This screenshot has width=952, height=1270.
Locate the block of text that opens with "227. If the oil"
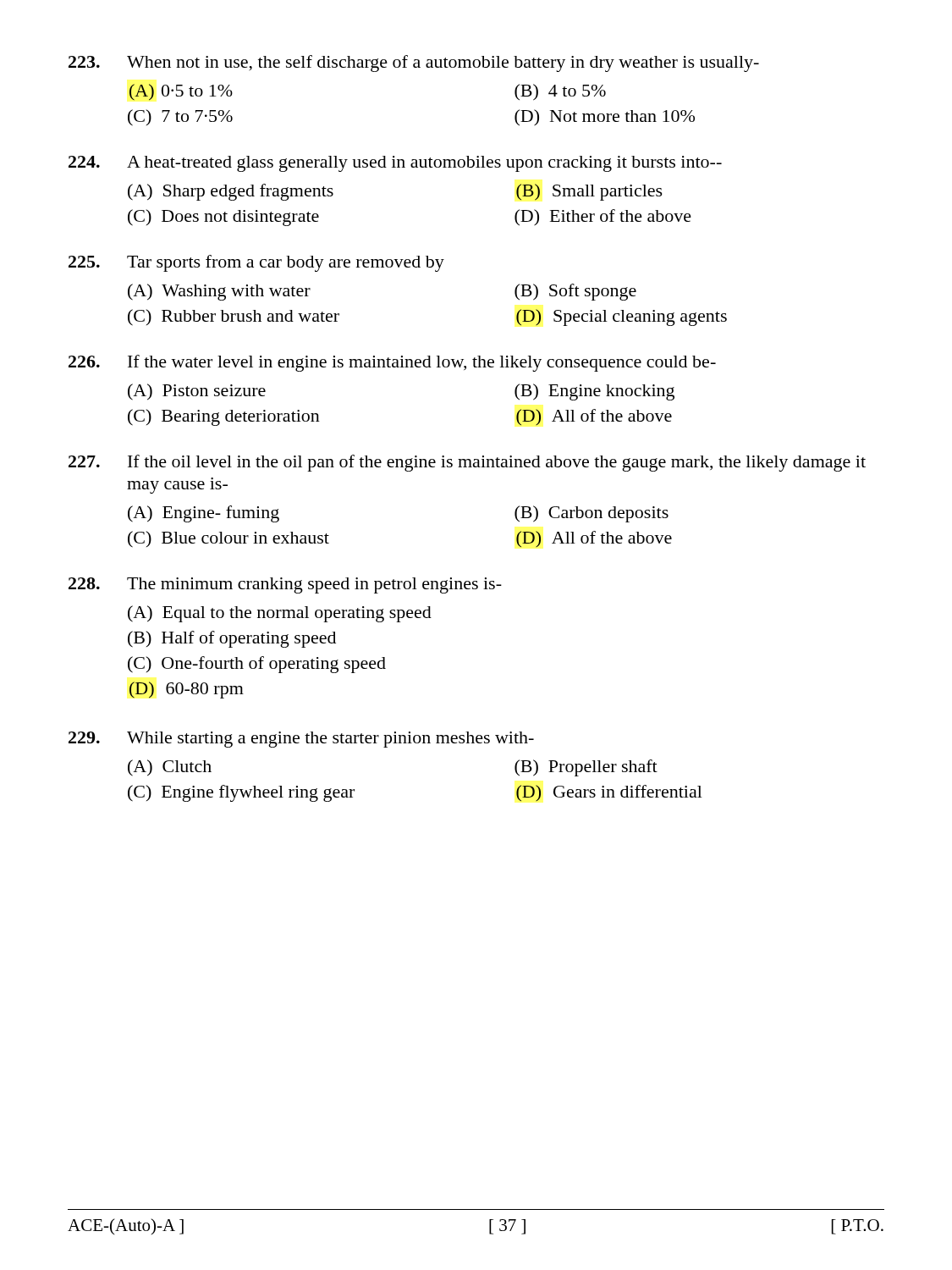tap(467, 463)
